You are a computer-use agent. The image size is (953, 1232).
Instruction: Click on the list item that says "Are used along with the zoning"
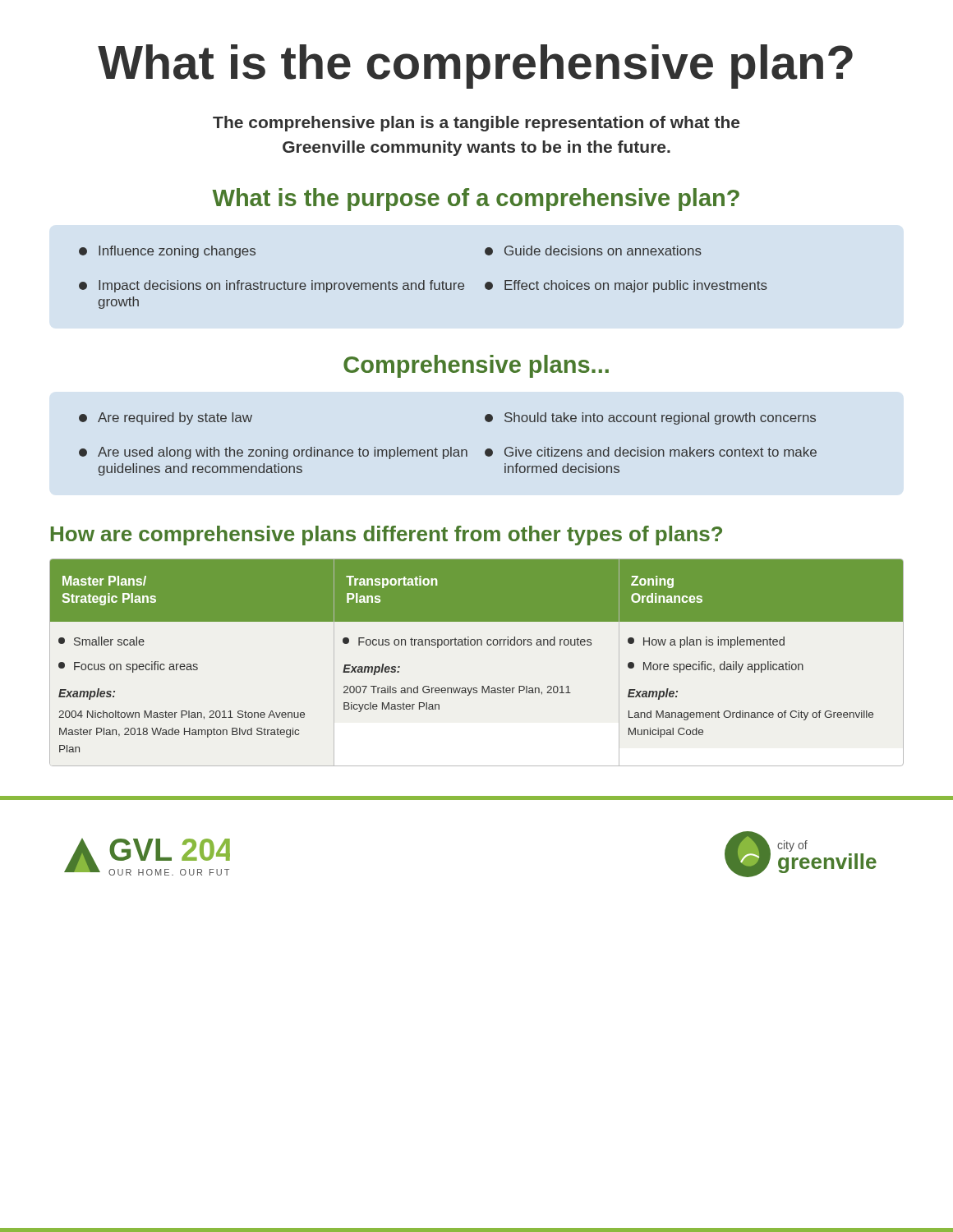tap(274, 460)
